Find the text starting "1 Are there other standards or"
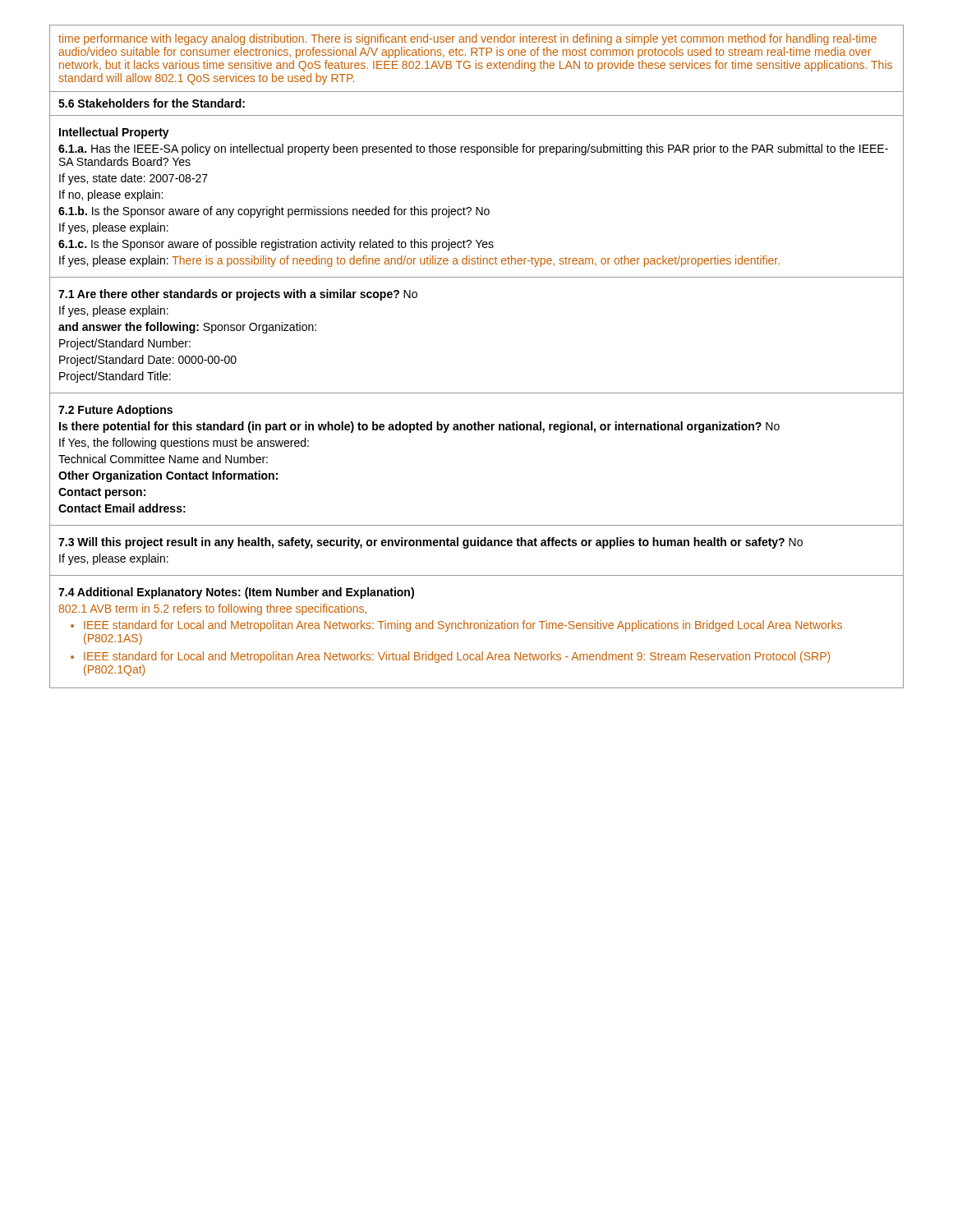This screenshot has width=953, height=1232. click(x=238, y=295)
